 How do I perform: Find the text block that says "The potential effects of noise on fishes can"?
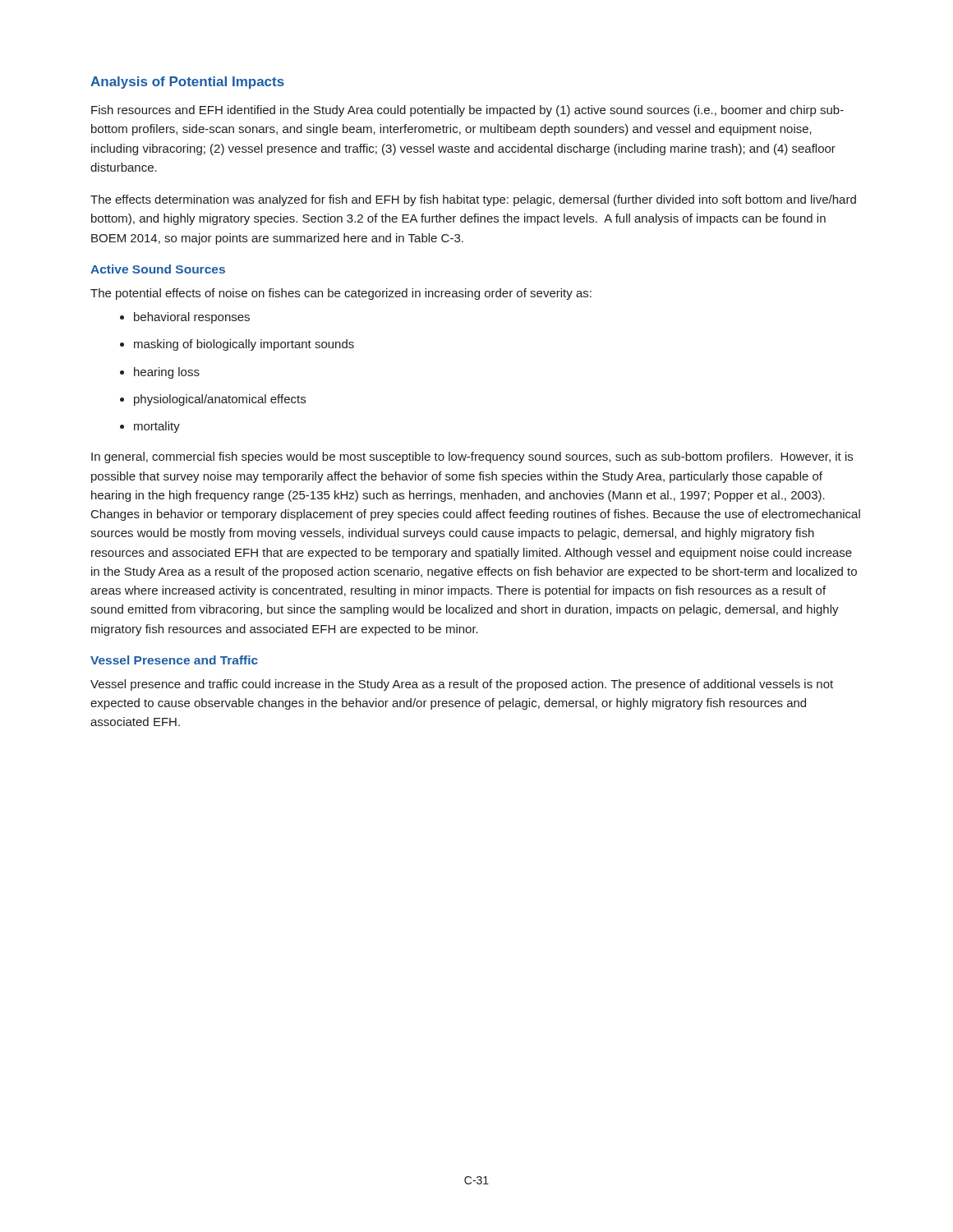coord(341,293)
